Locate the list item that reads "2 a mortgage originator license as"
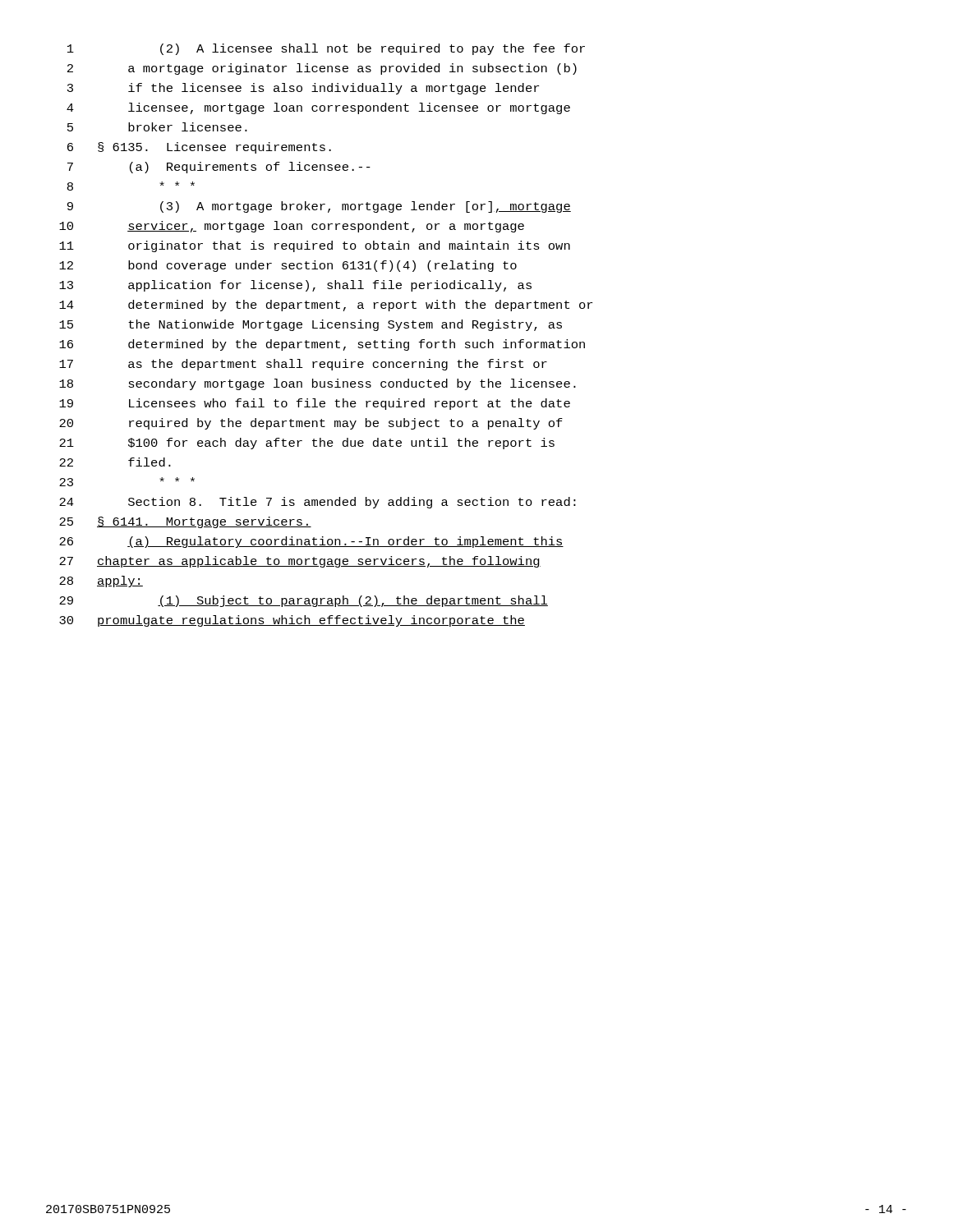Screen dimensions: 1232x953 (476, 69)
